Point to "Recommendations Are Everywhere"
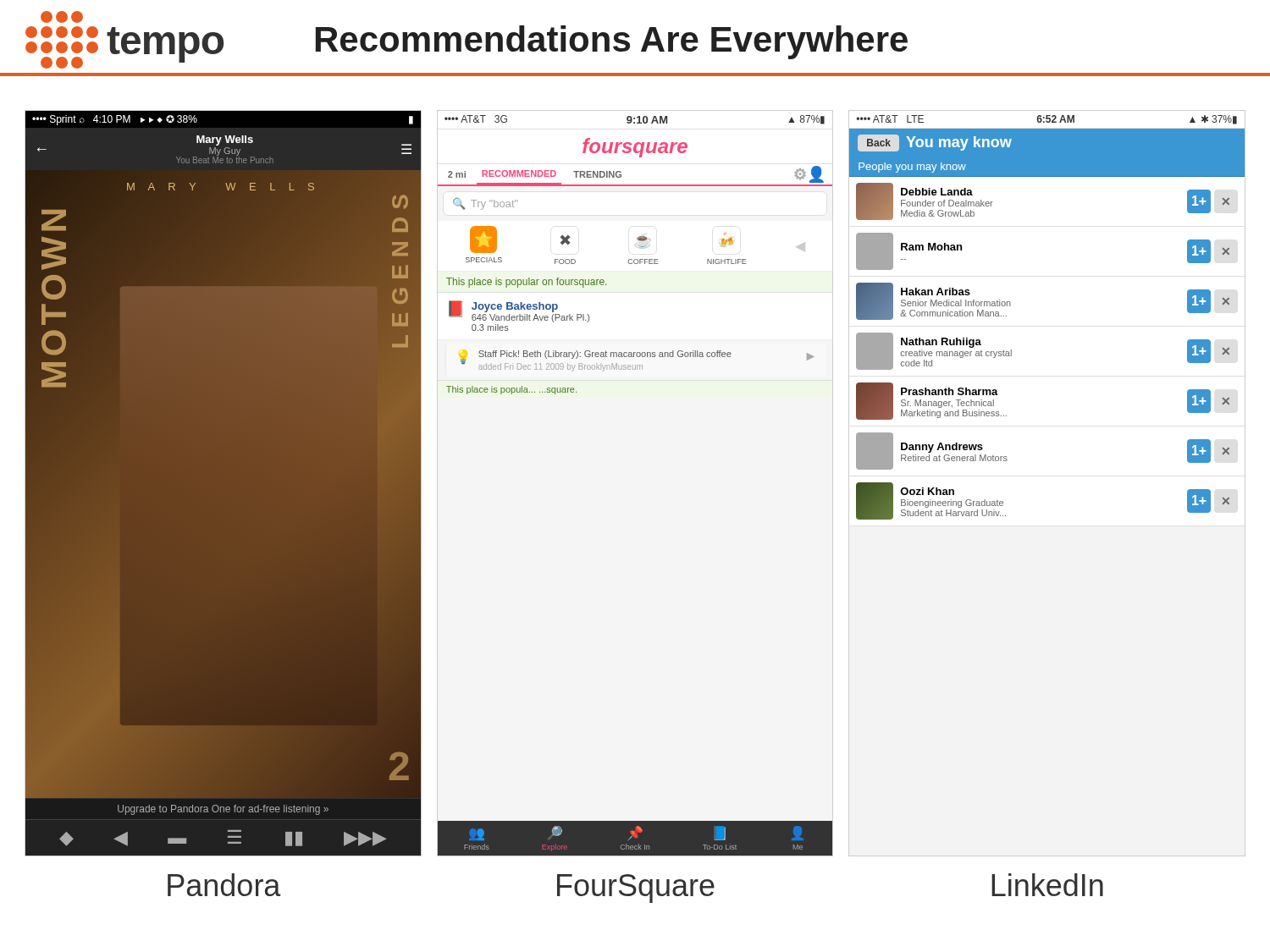This screenshot has width=1270, height=952. click(611, 39)
